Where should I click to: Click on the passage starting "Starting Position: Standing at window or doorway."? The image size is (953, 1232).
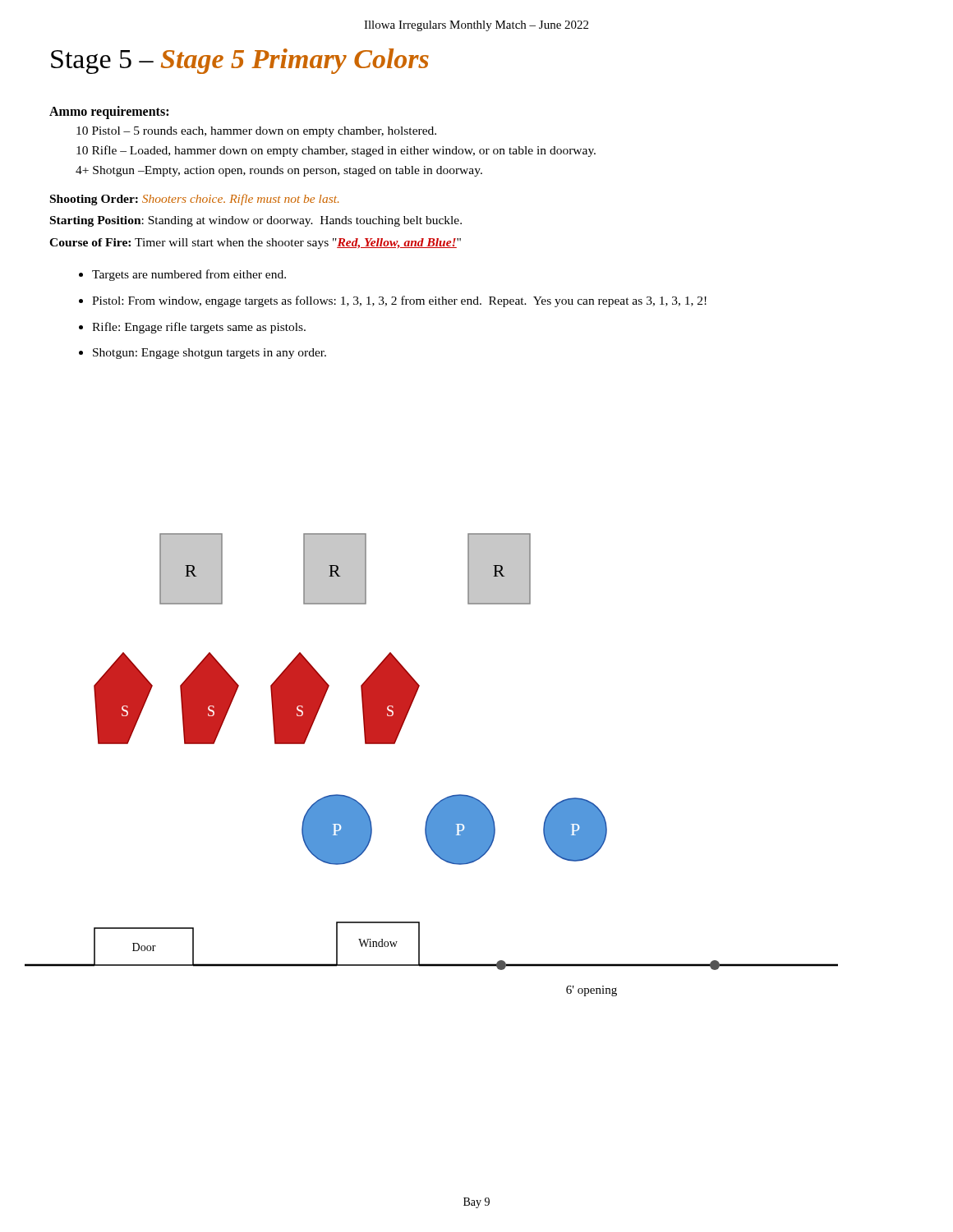coord(256,220)
